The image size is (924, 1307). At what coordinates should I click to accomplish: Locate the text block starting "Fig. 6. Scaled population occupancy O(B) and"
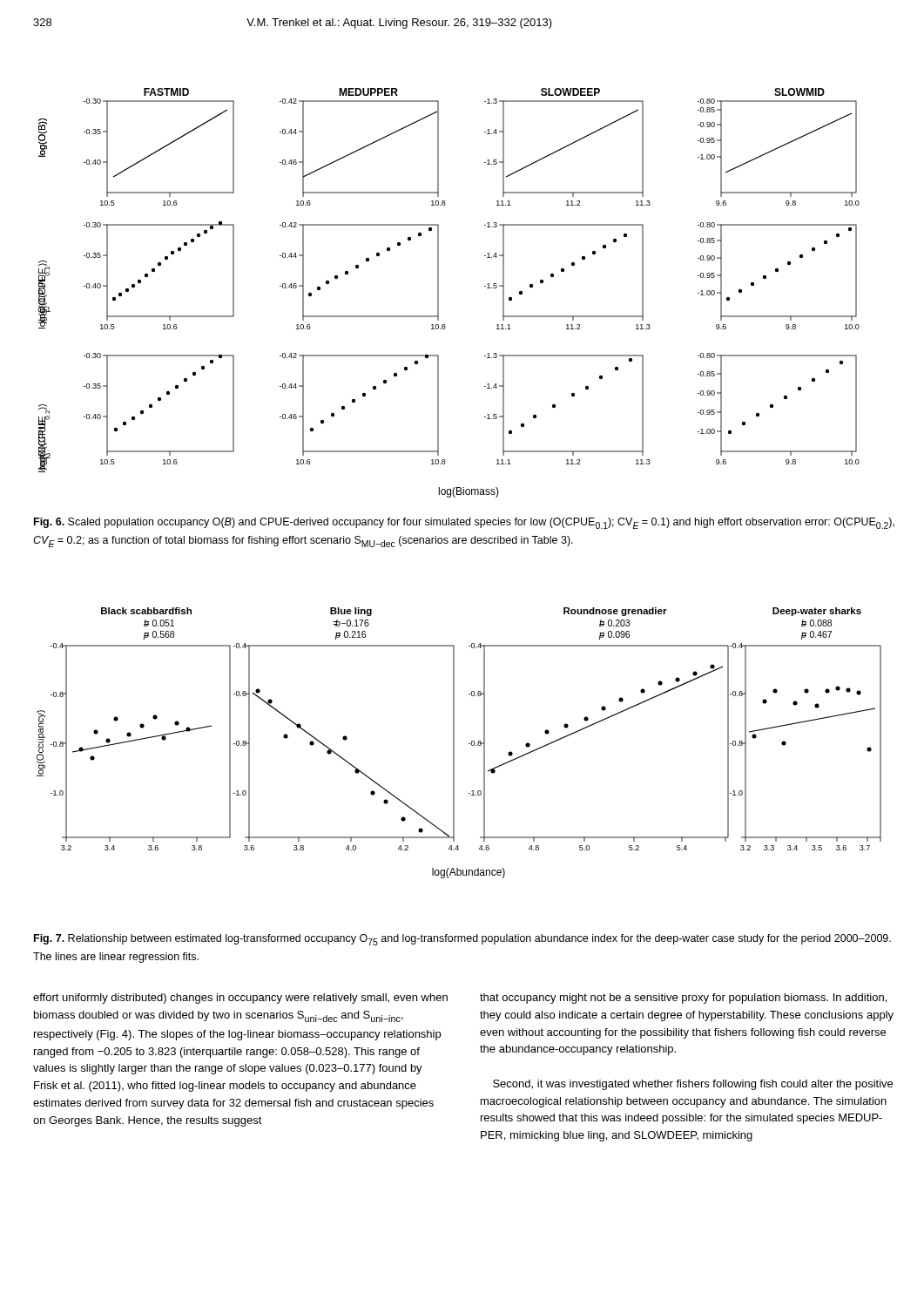click(464, 532)
